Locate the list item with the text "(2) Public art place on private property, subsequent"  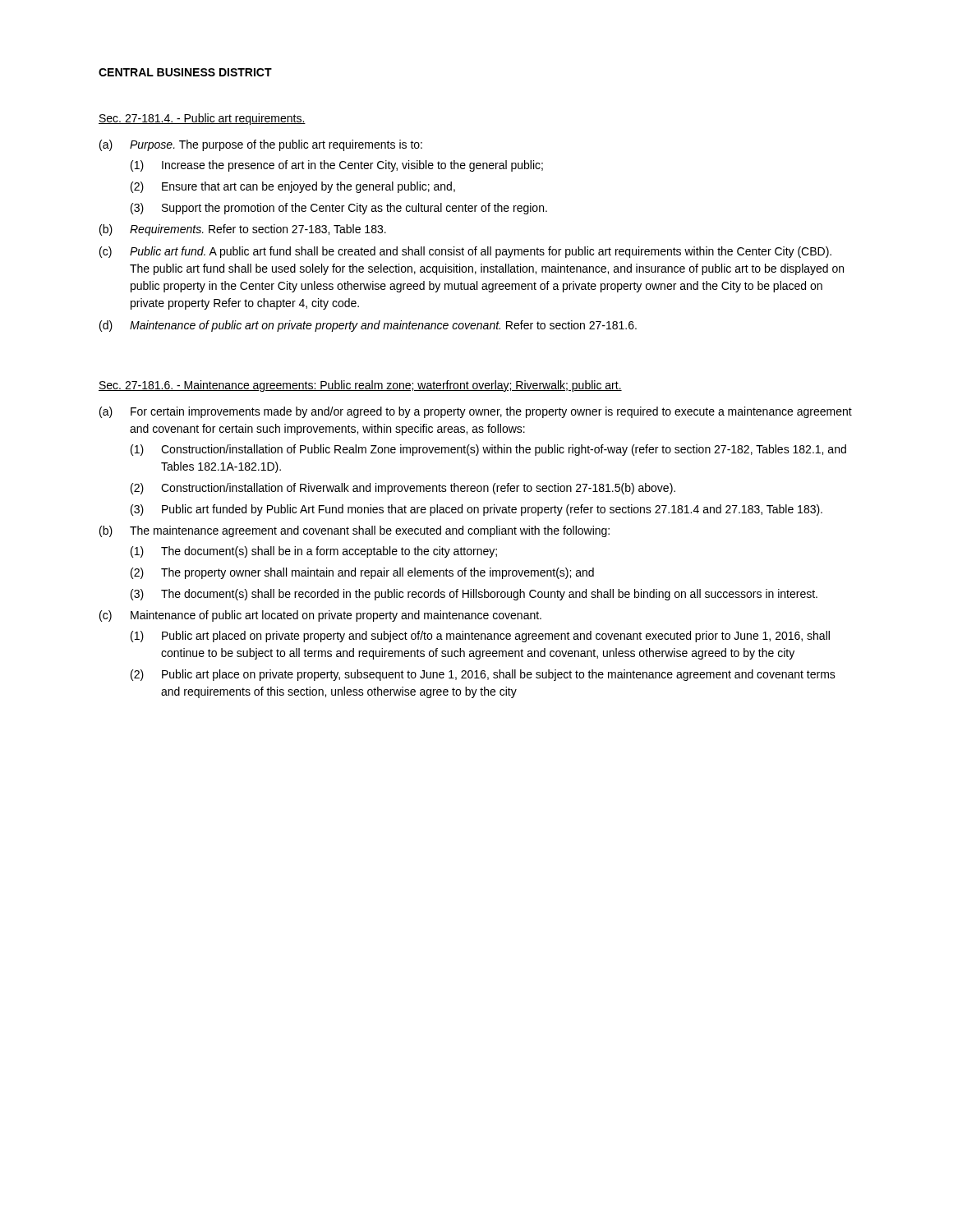(x=492, y=683)
